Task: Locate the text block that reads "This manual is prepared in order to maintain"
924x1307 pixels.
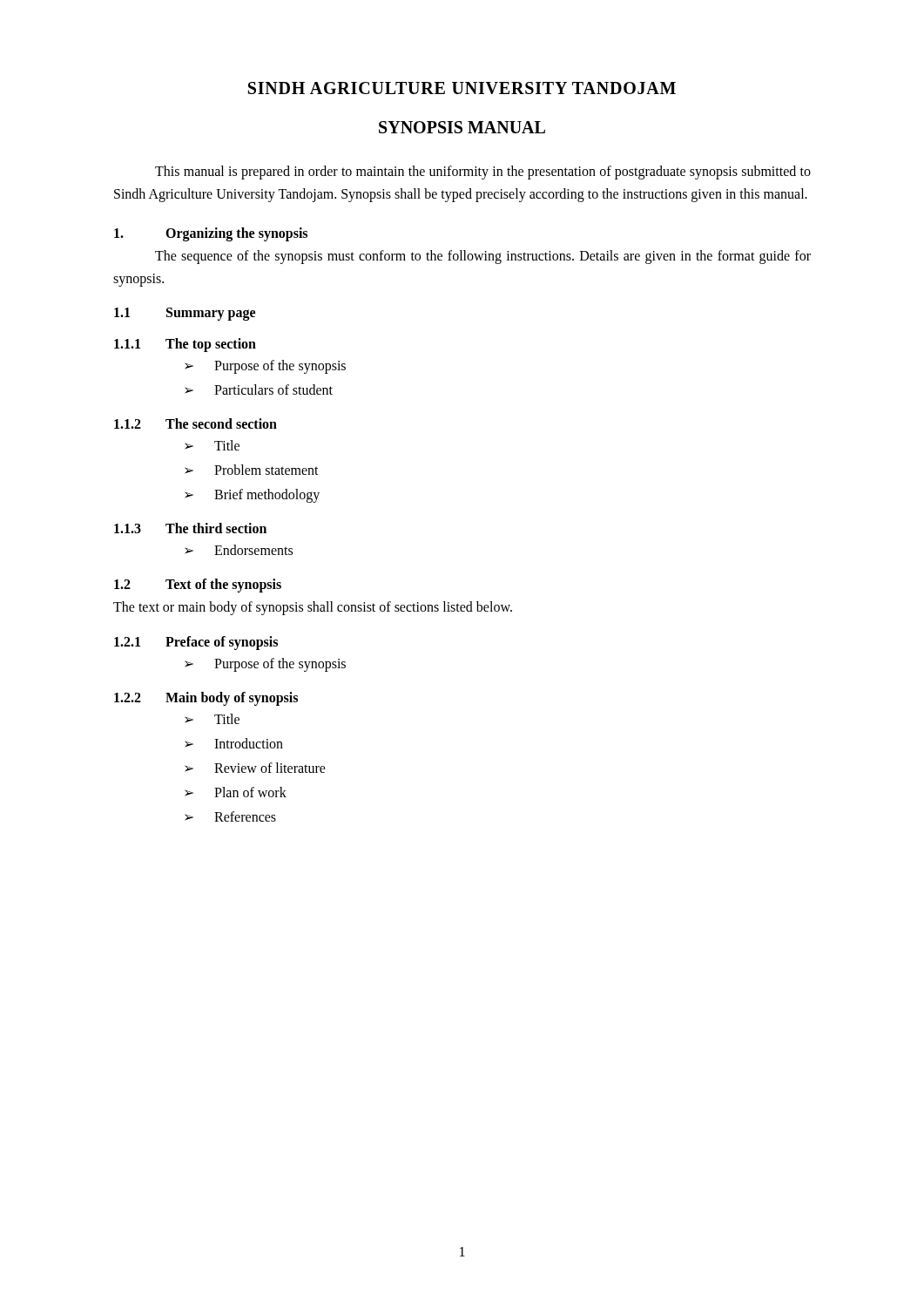Action: click(462, 182)
